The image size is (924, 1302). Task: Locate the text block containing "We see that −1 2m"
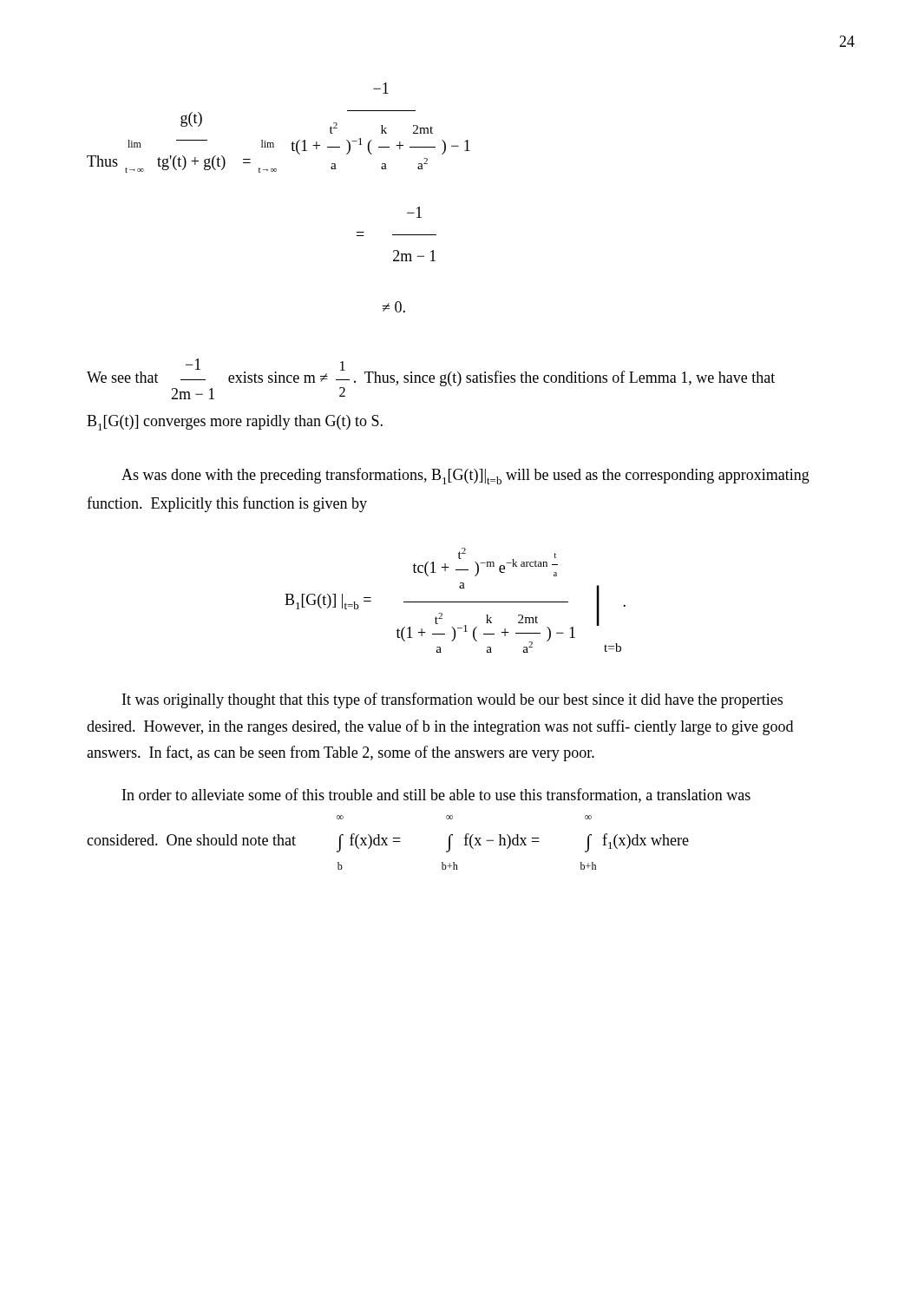click(x=431, y=392)
